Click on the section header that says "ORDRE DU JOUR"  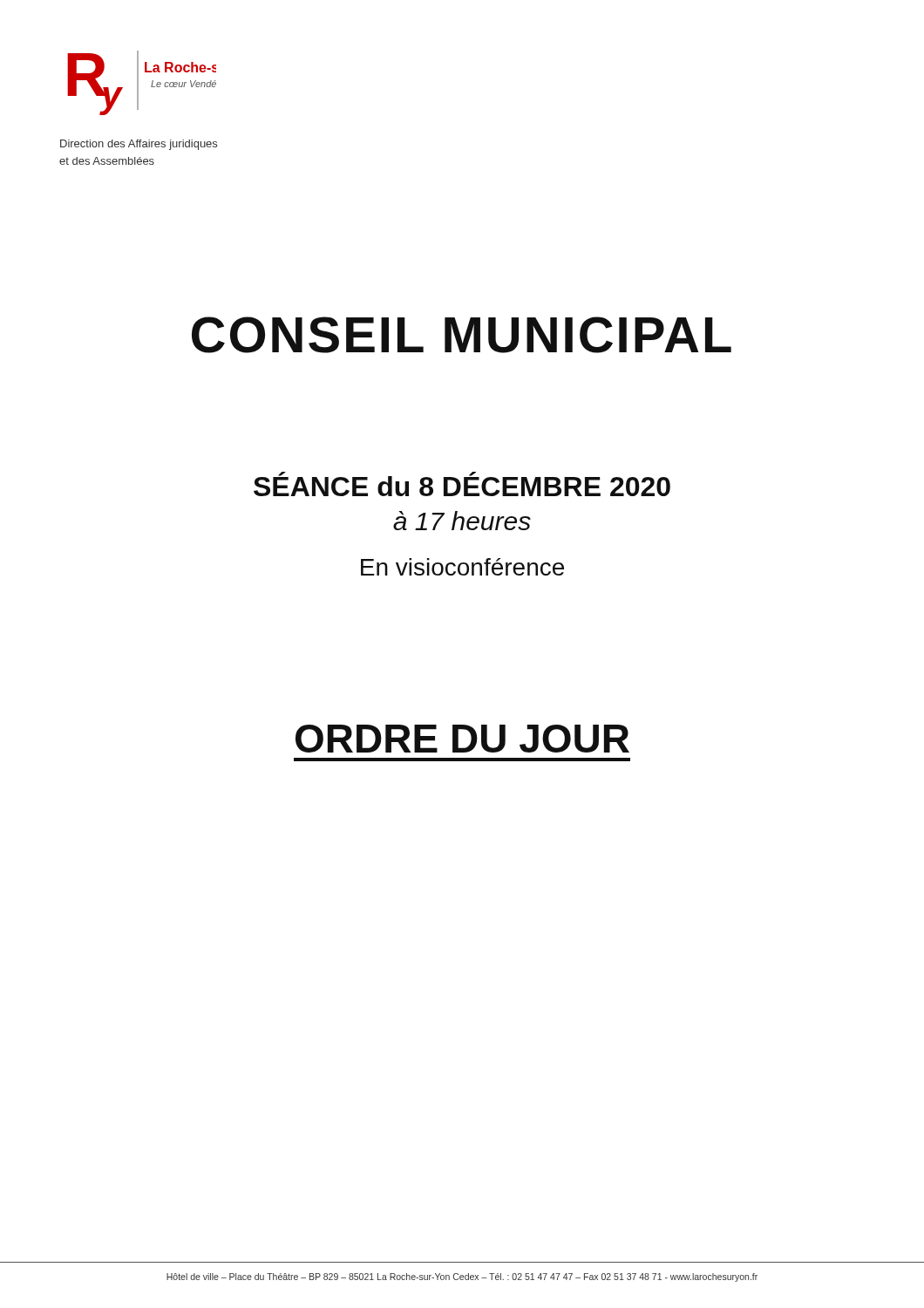462,739
